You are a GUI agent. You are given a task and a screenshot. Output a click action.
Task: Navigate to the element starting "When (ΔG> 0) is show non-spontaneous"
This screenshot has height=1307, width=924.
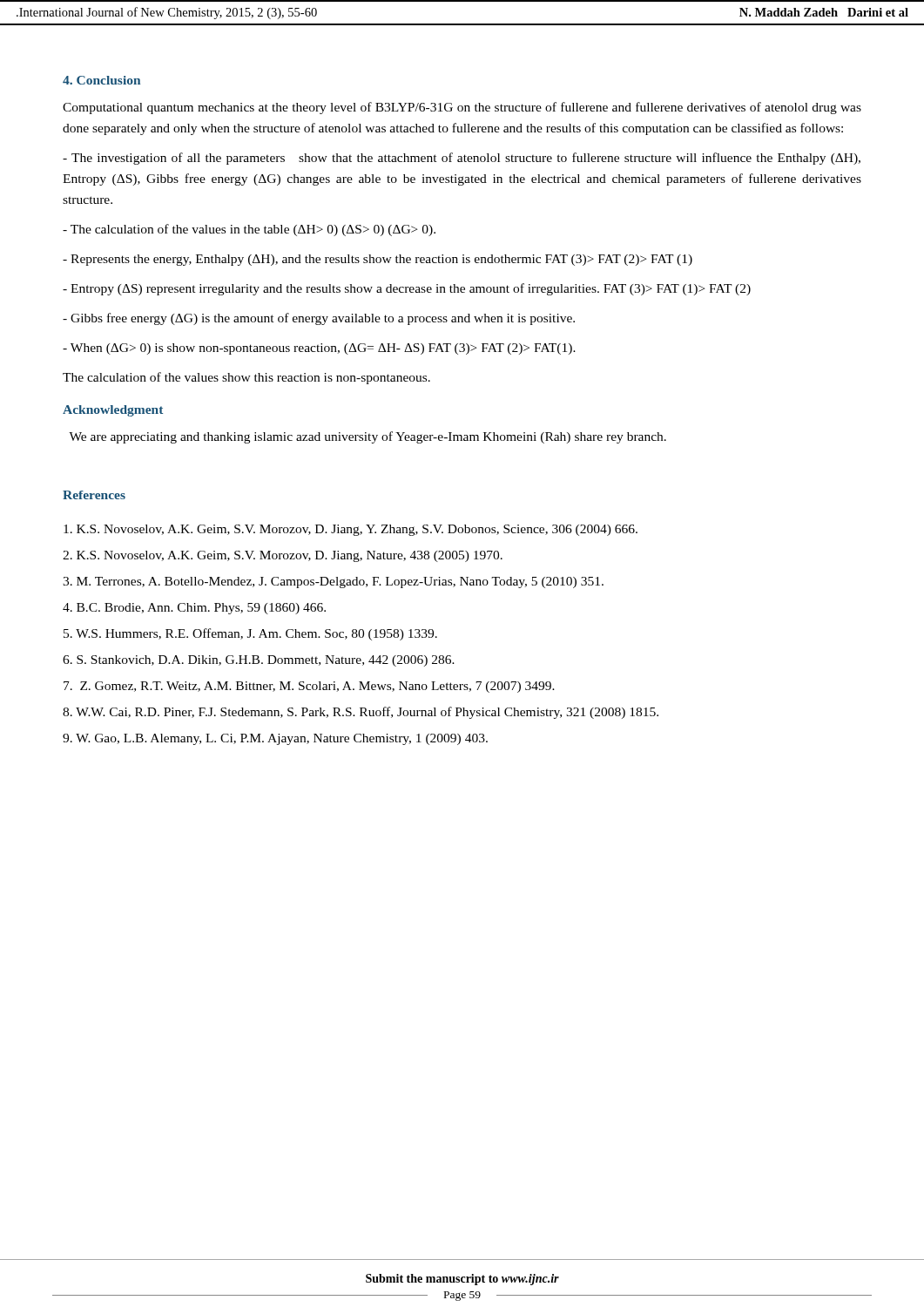[319, 347]
